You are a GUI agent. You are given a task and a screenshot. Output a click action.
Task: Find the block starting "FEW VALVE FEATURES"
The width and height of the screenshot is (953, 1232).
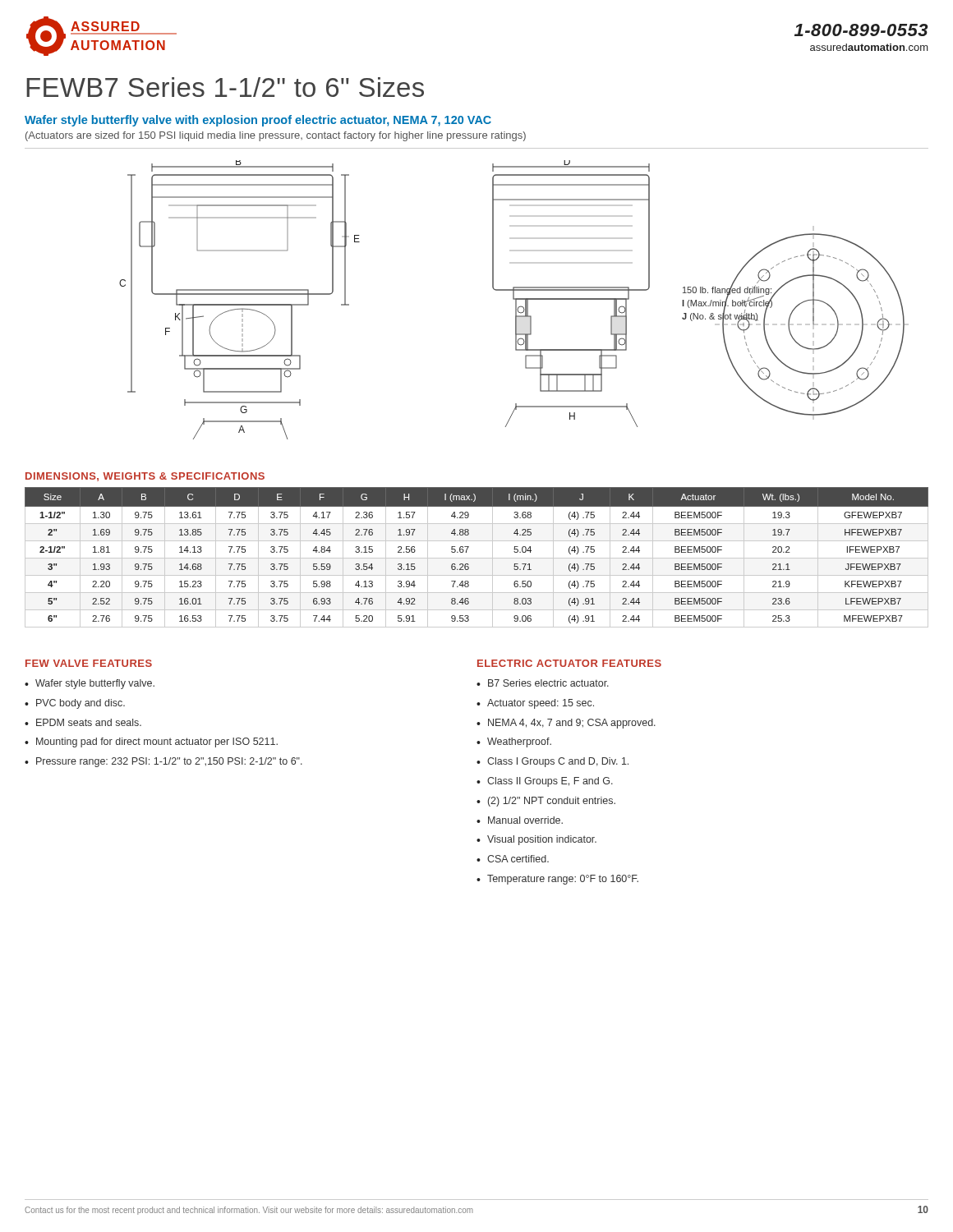(89, 663)
